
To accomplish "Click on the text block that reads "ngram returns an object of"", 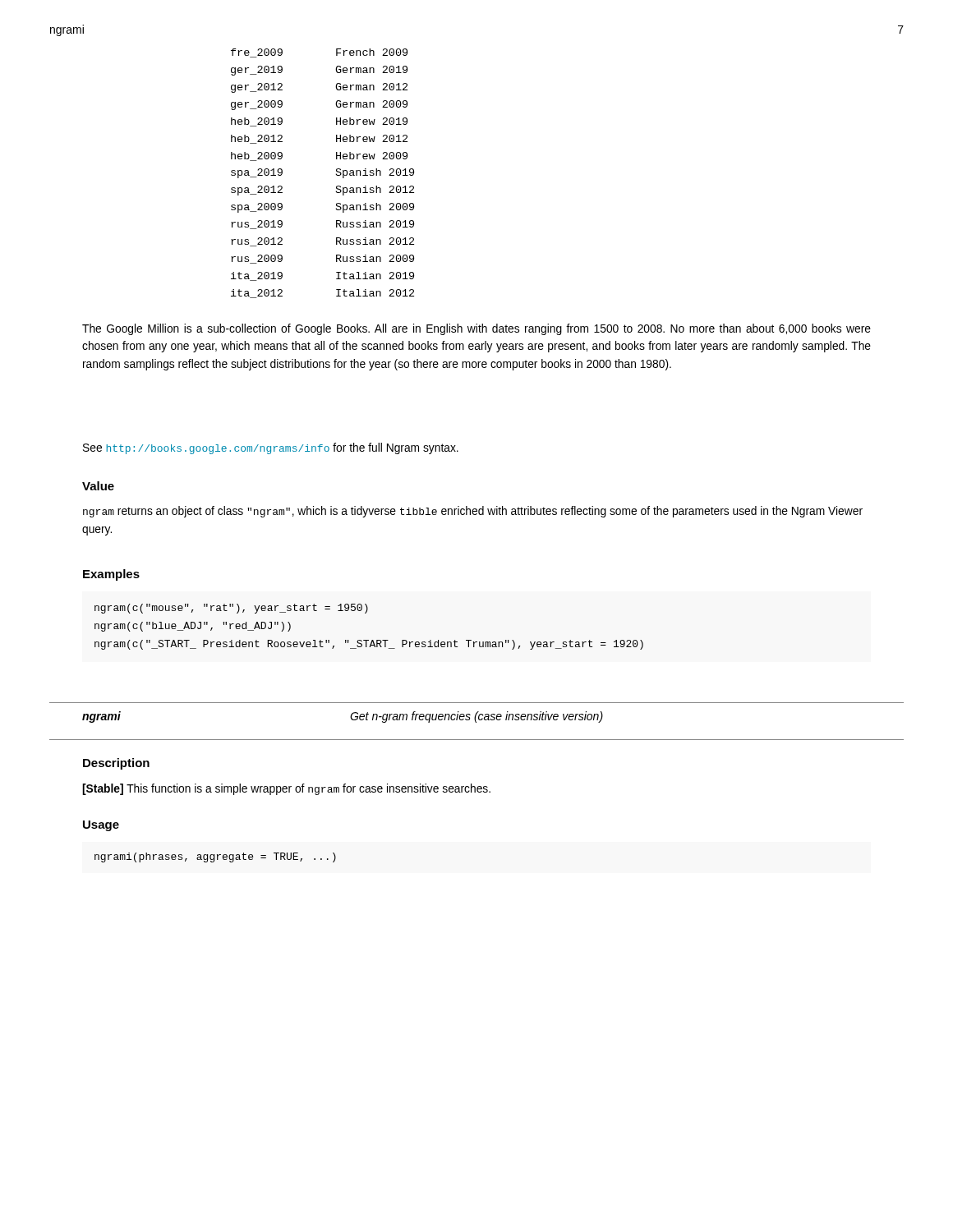I will 472,520.
